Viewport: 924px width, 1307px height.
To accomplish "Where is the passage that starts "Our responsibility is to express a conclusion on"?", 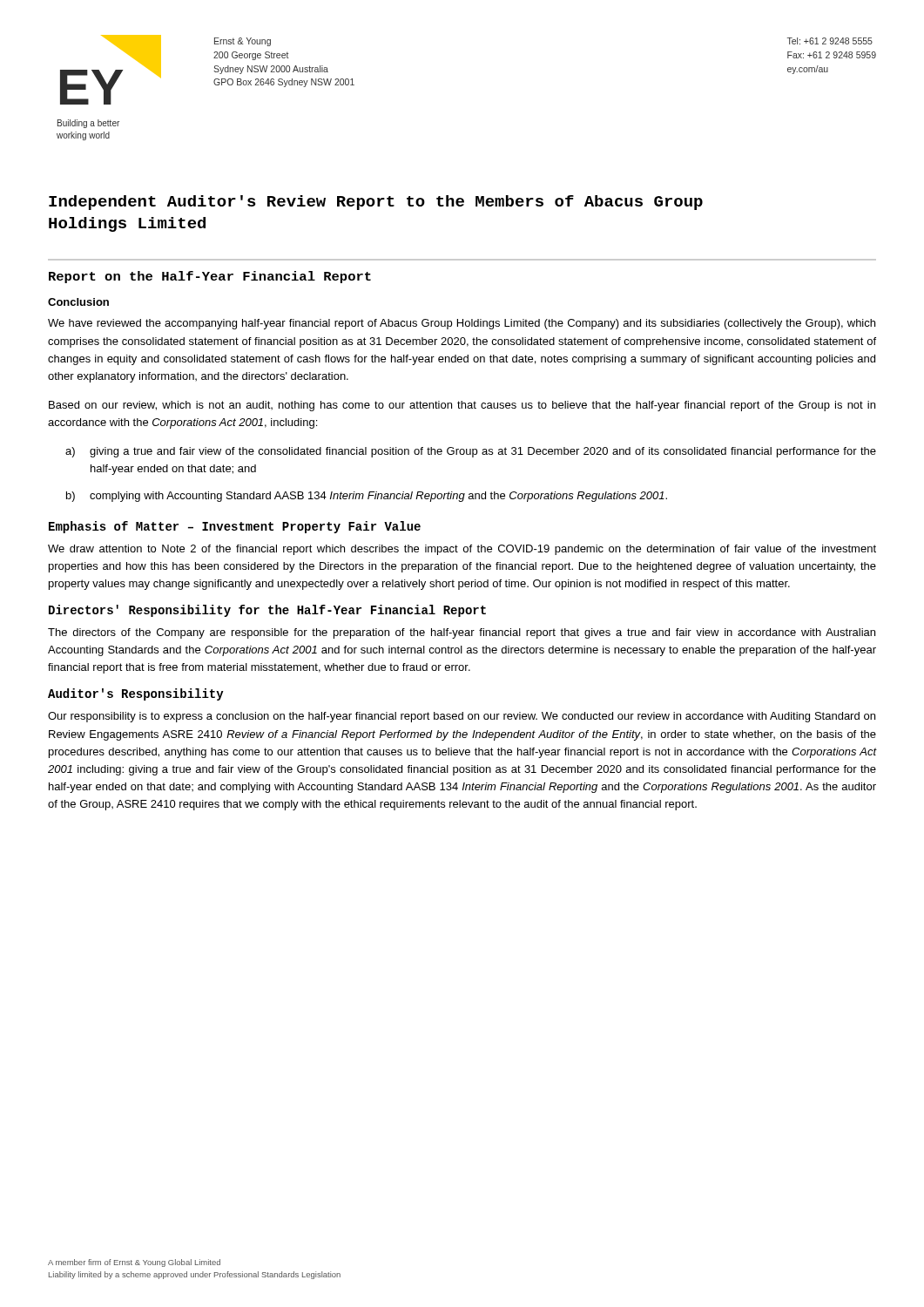I will pyautogui.click(x=462, y=760).
